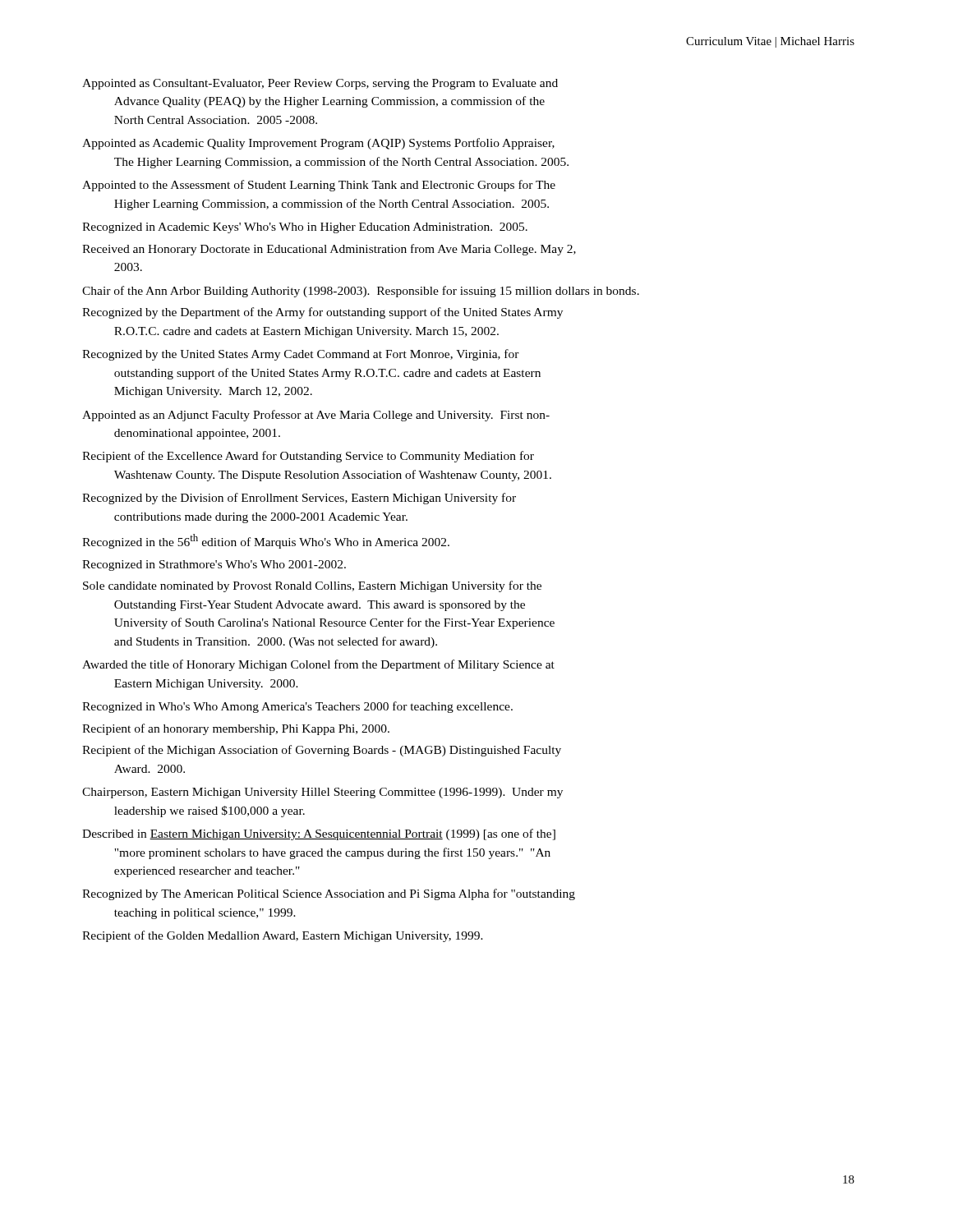Navigate to the region starting "Chair of the"
This screenshot has width=953, height=1232.
[x=361, y=290]
